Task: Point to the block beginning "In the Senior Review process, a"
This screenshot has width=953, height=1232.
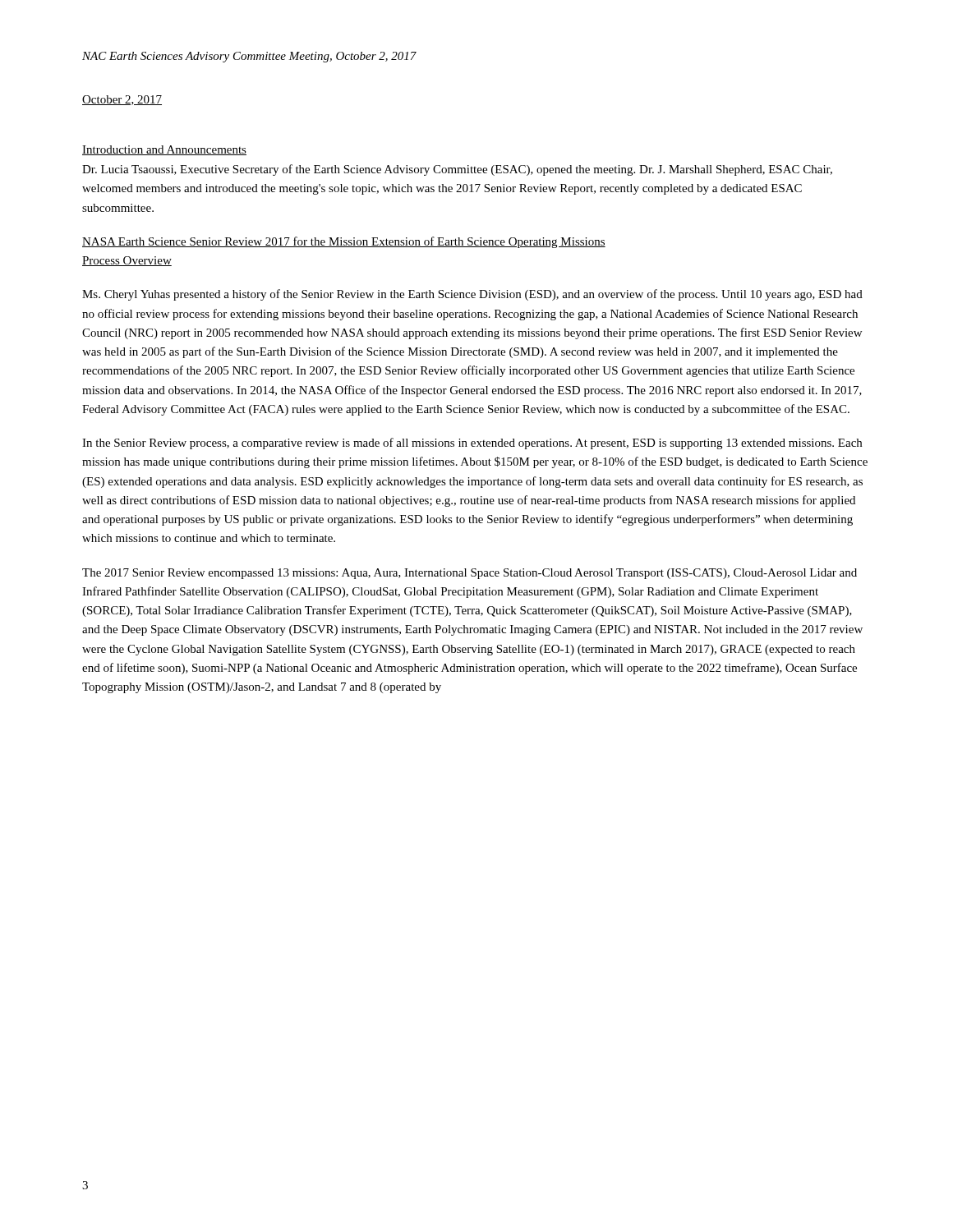Action: [x=475, y=490]
